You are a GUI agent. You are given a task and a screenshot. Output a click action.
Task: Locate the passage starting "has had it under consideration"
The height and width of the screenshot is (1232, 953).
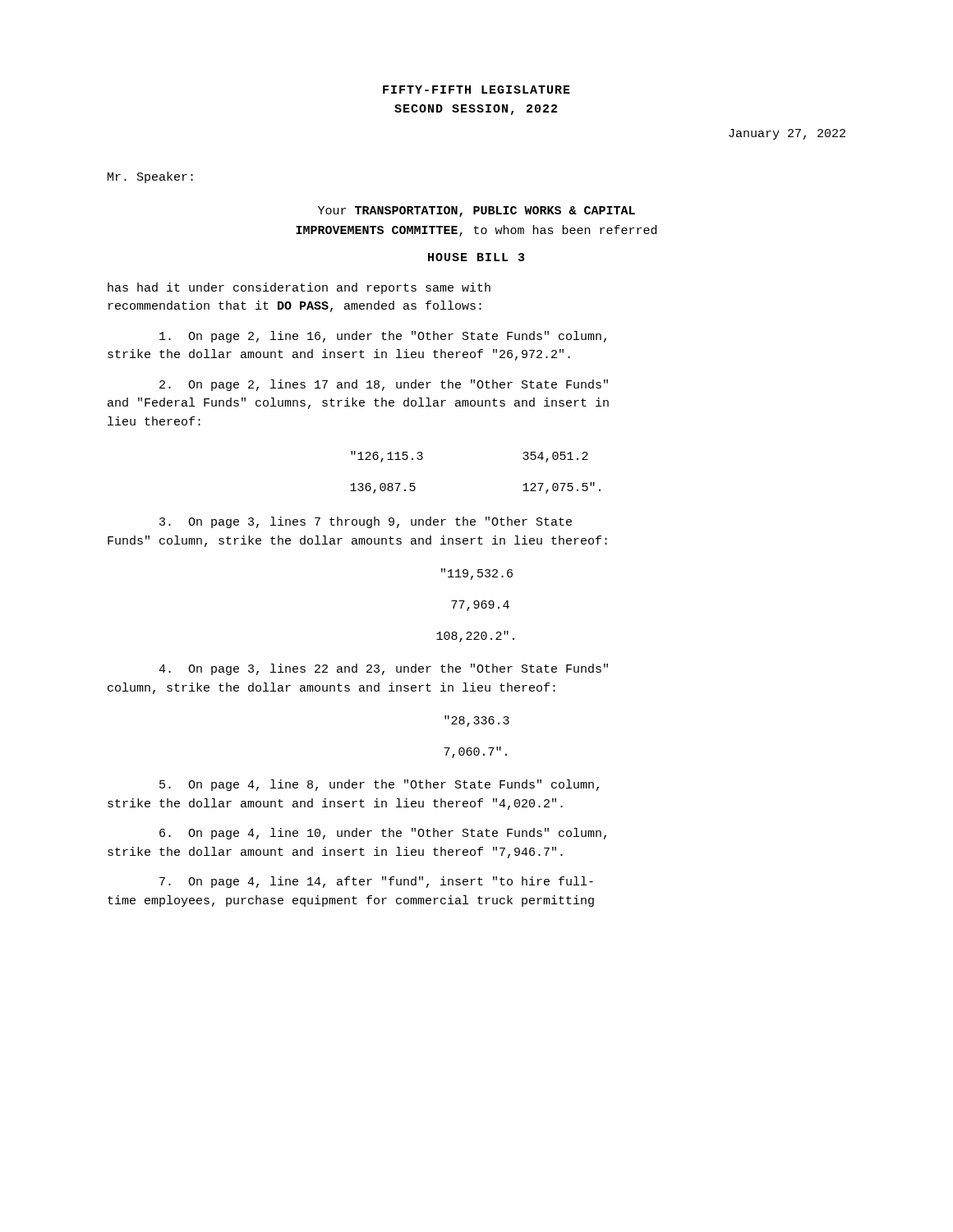[299, 298]
